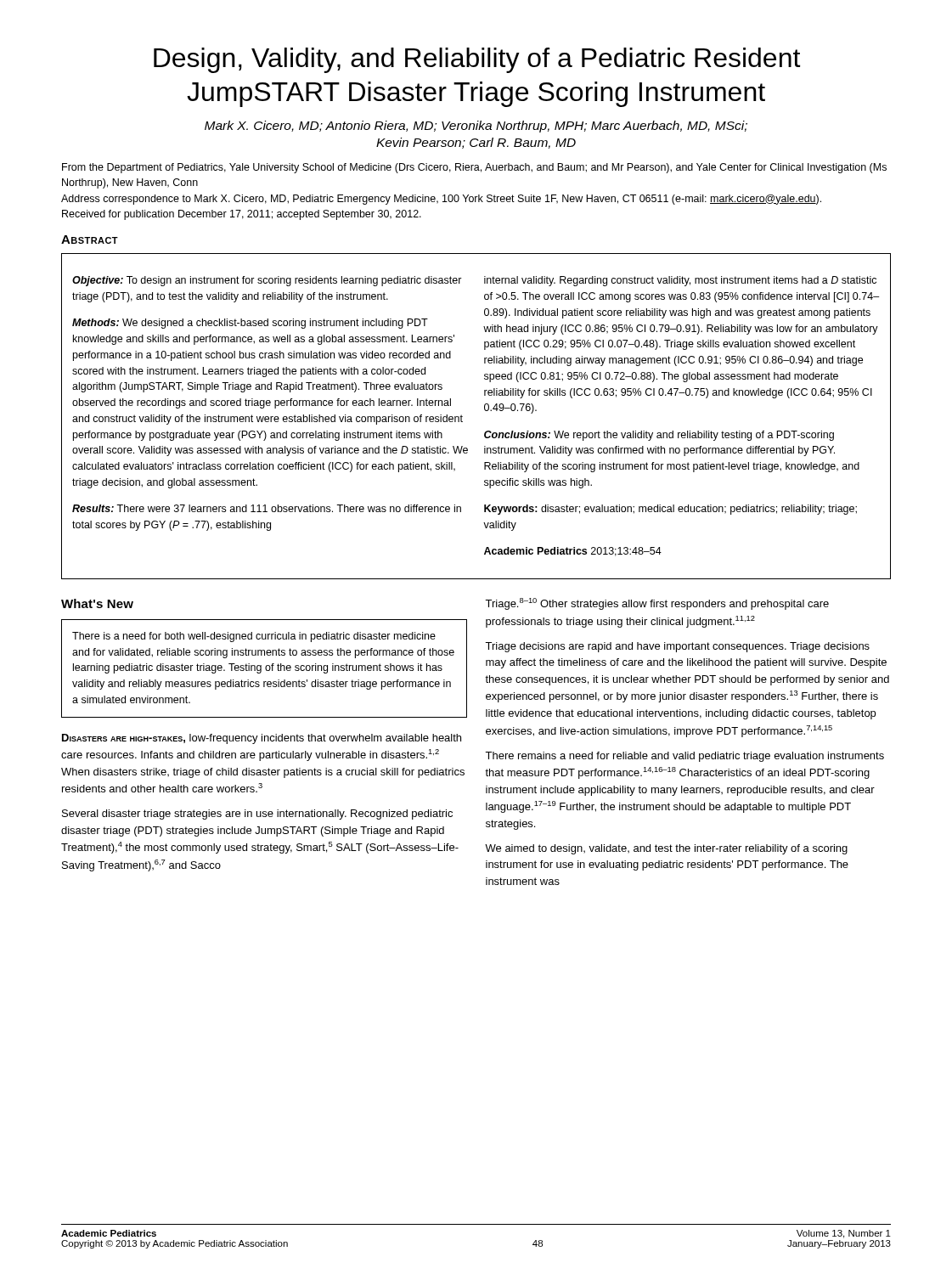Viewport: 952px width, 1274px height.
Task: Locate the title that says "Design, Validity, and"
Action: [476, 75]
